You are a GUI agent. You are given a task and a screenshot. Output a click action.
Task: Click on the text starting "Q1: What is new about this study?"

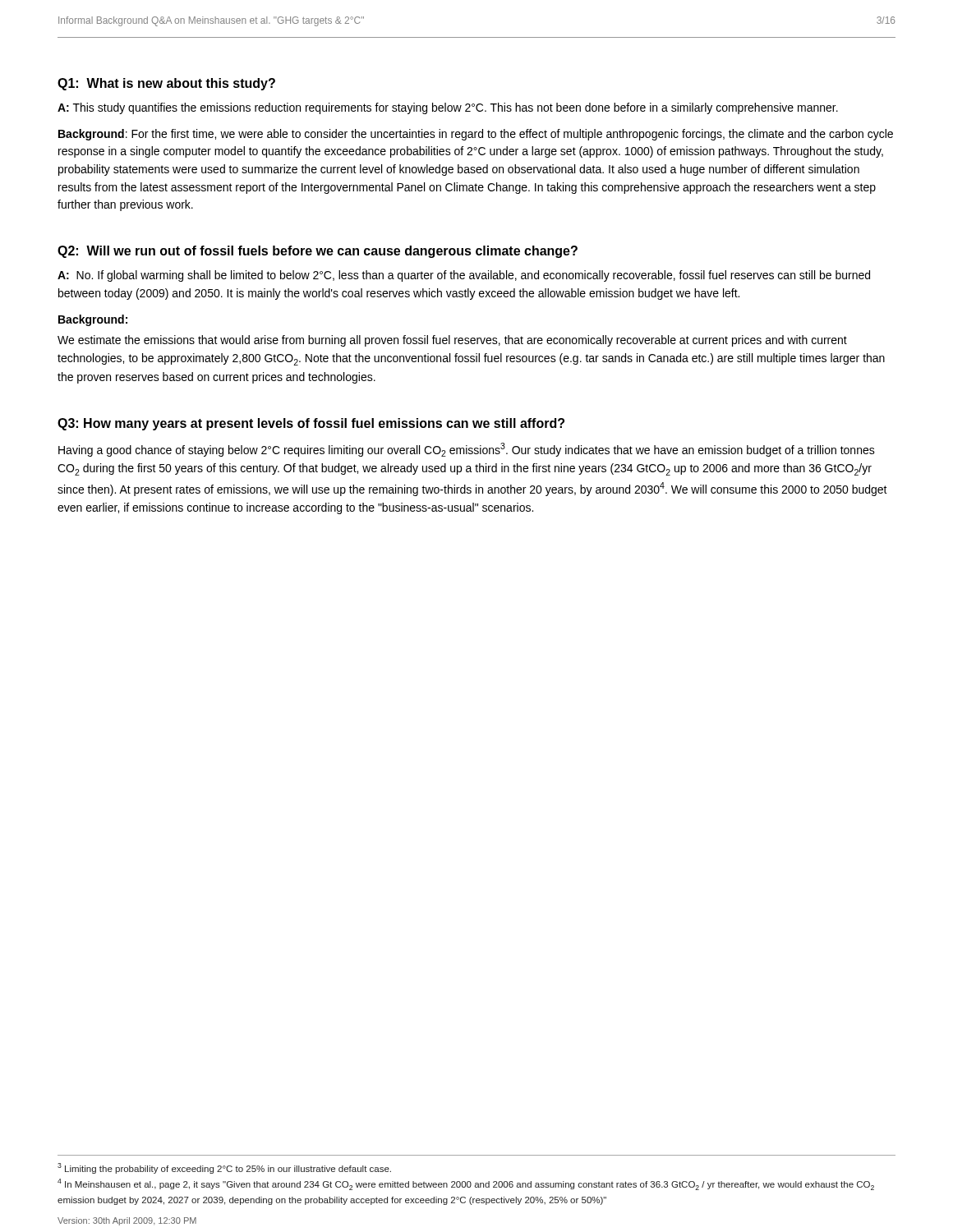coord(167,83)
